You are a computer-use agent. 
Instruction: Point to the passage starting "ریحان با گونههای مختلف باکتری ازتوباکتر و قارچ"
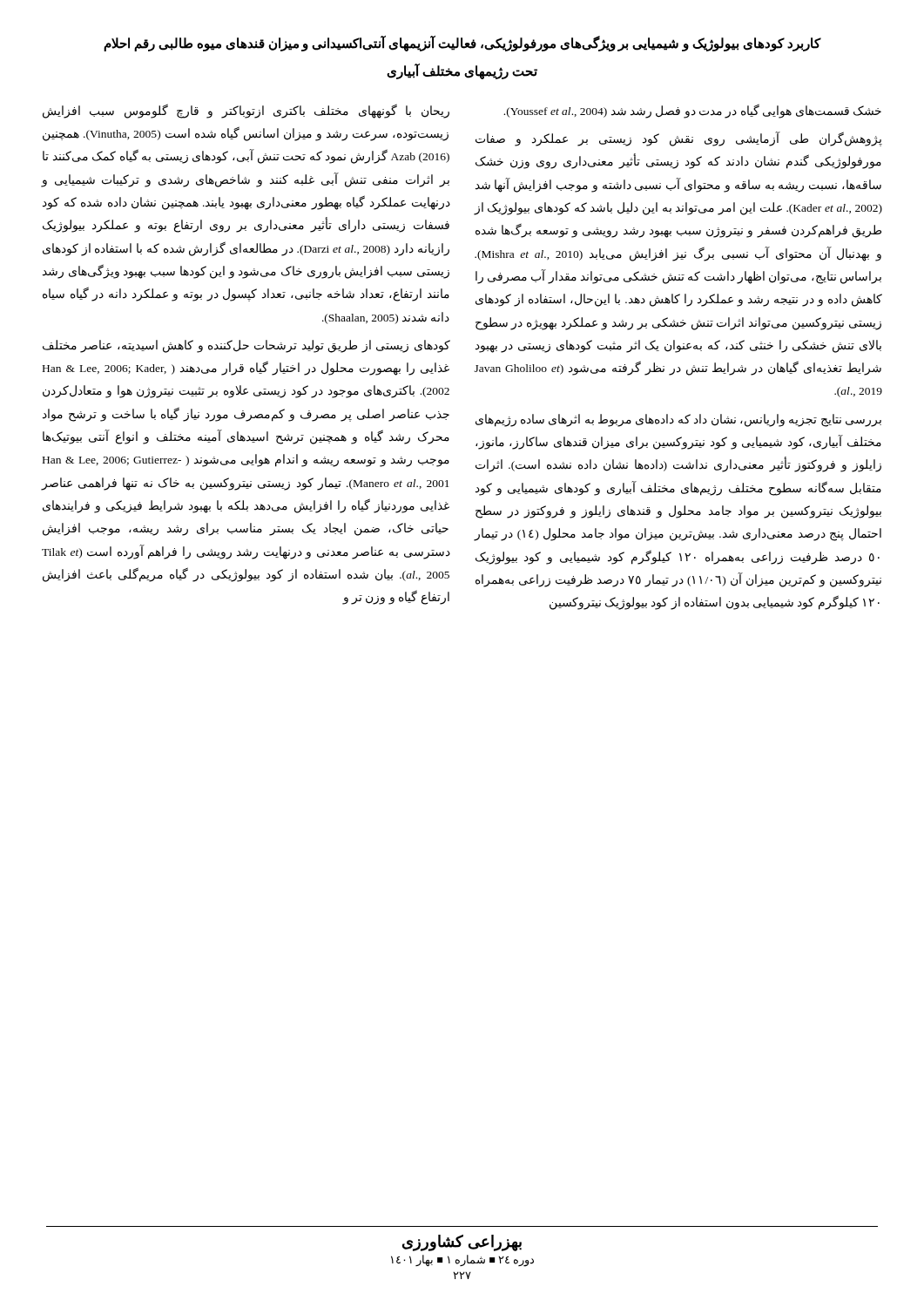246,355
